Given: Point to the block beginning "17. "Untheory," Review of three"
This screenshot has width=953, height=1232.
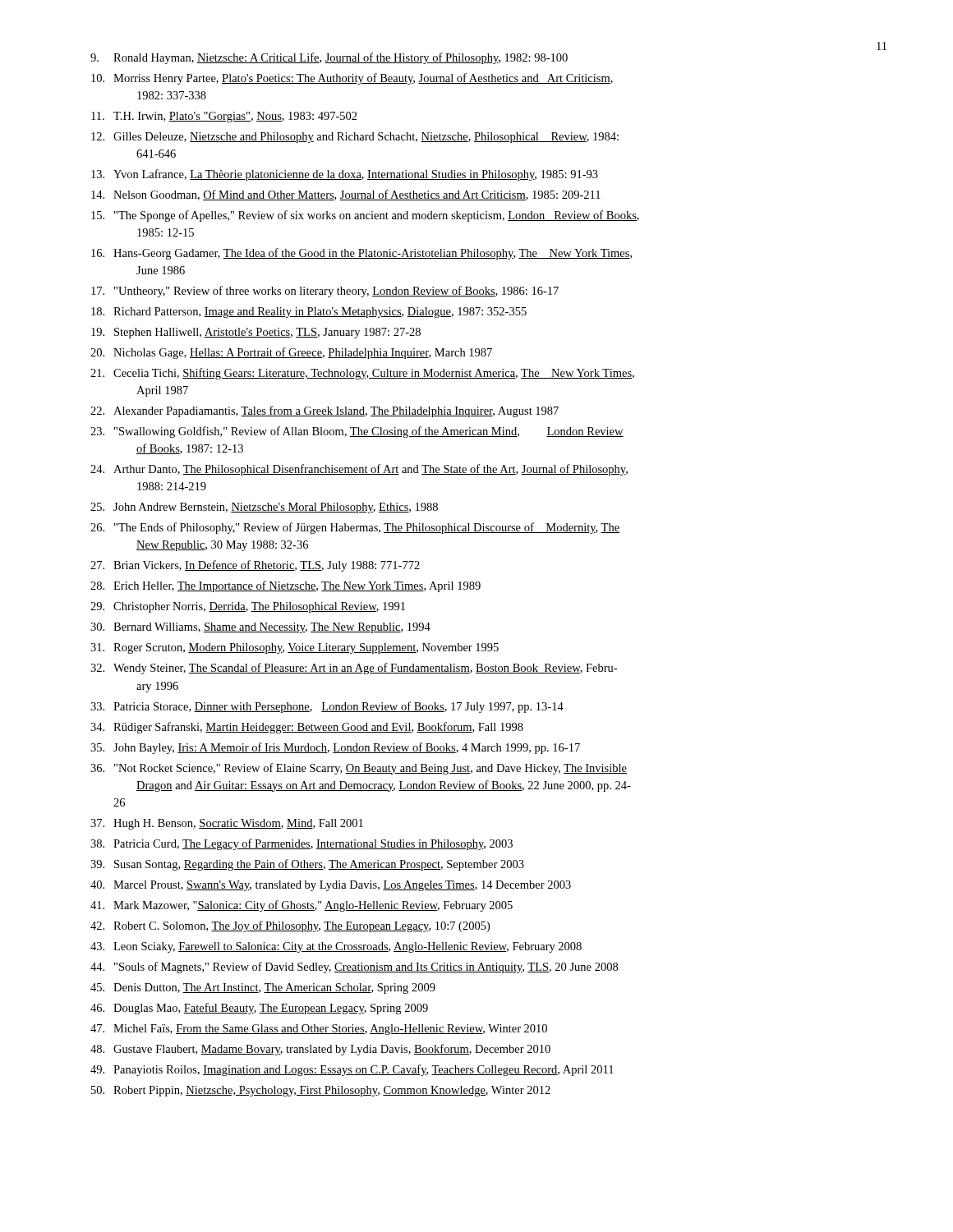Looking at the screenshot, I should coord(489,291).
